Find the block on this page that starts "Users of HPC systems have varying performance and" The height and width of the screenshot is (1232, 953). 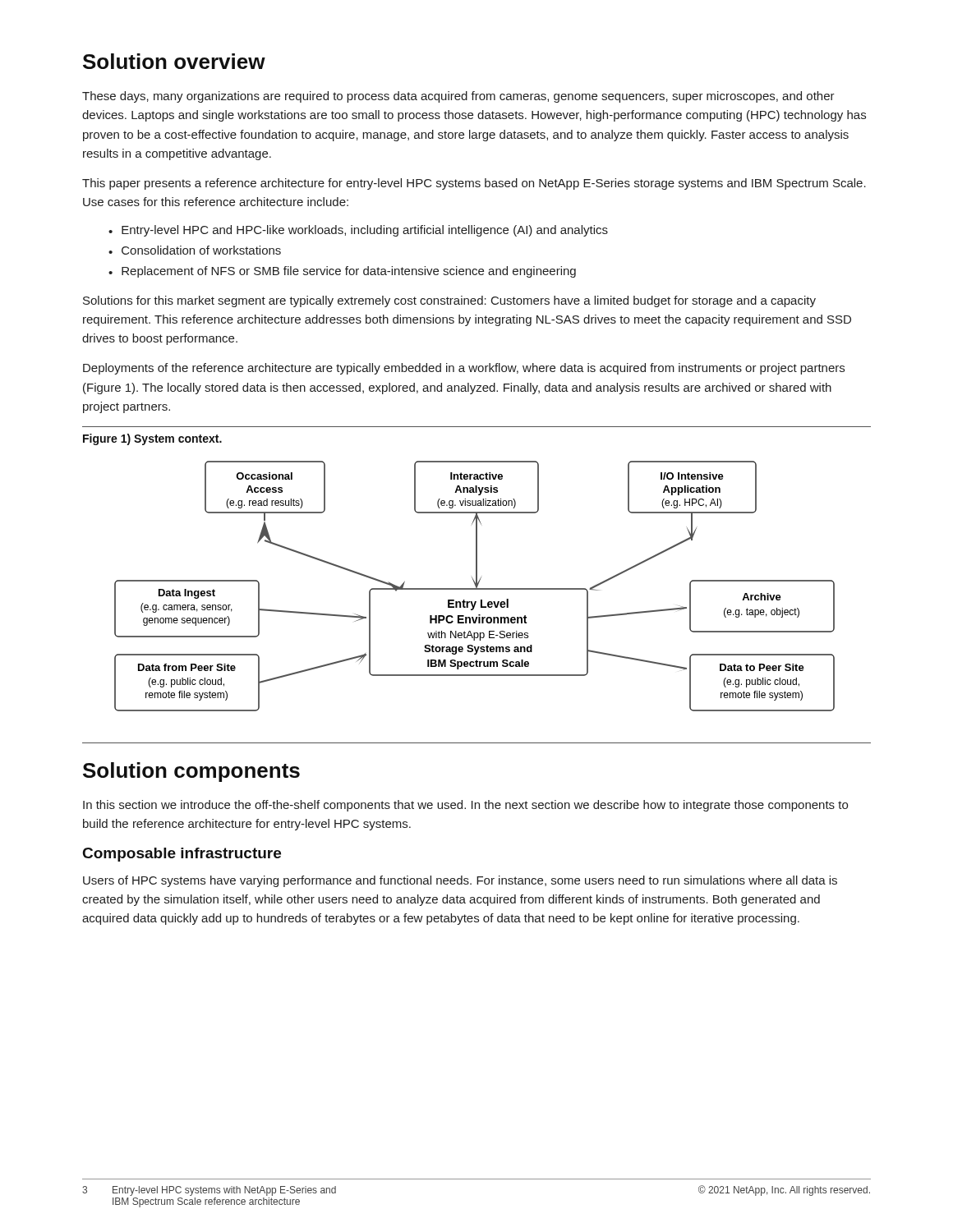[476, 899]
